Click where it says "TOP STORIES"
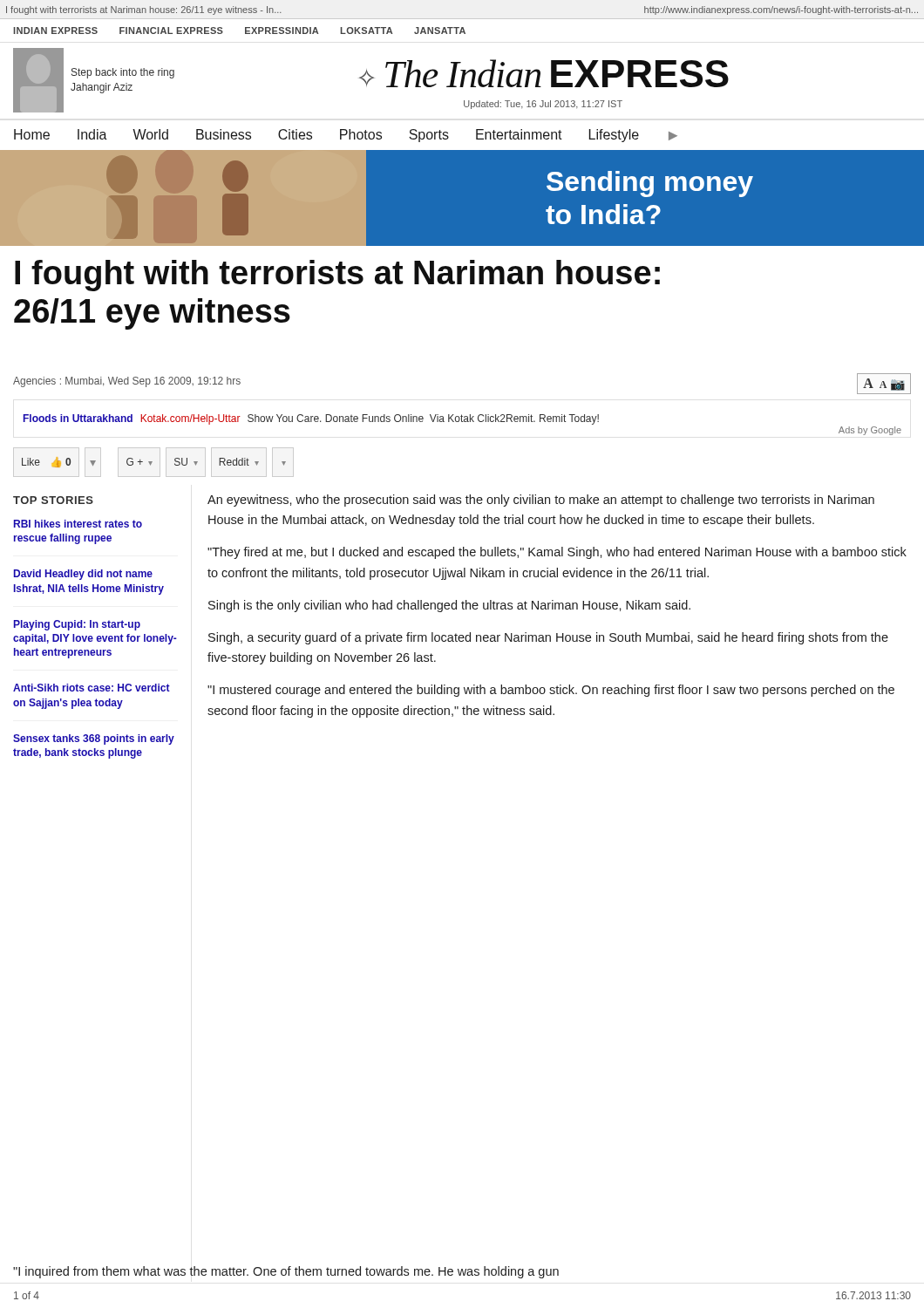 [x=53, y=500]
